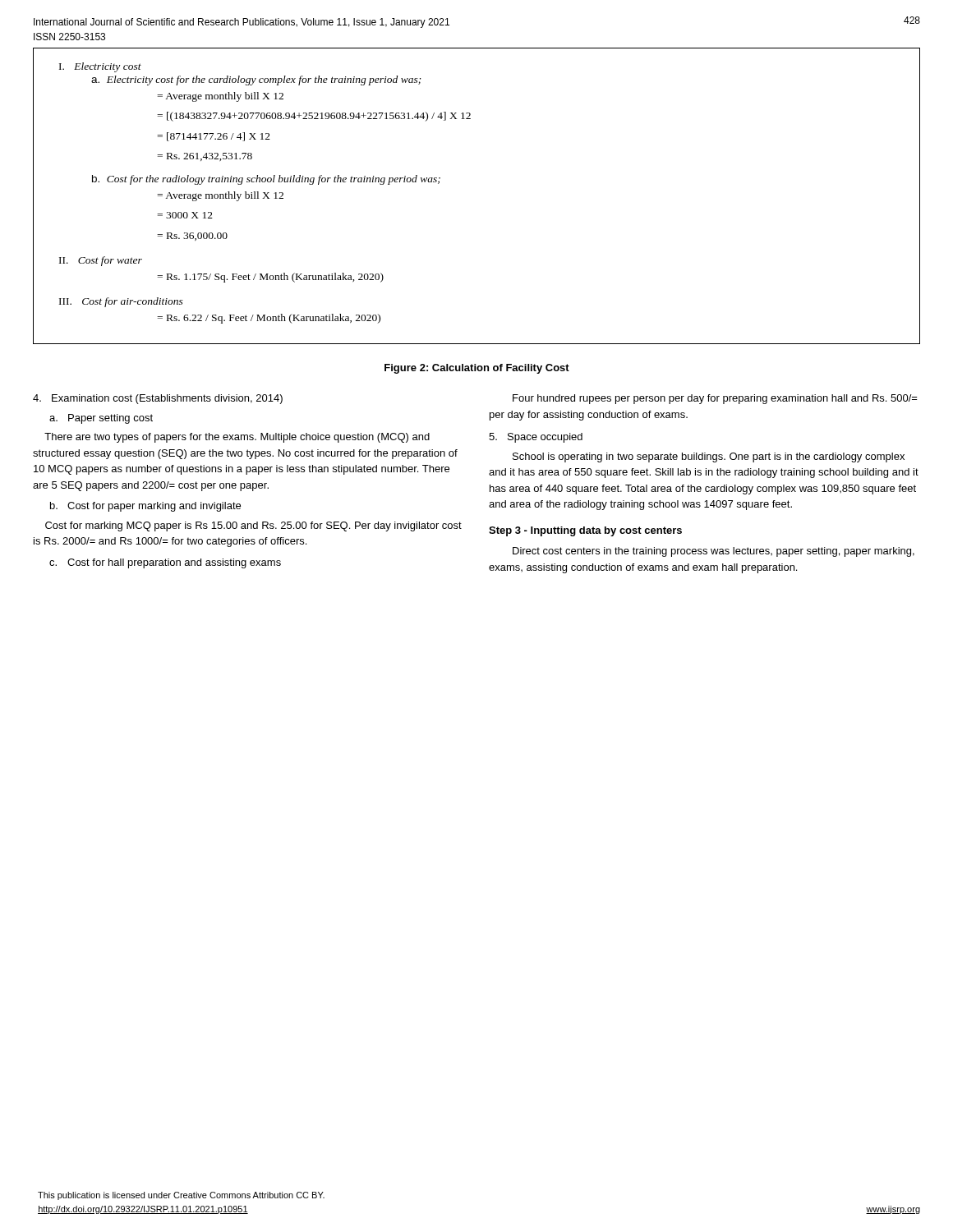Find a section header
Viewport: 953px width, 1232px height.
coord(586,530)
